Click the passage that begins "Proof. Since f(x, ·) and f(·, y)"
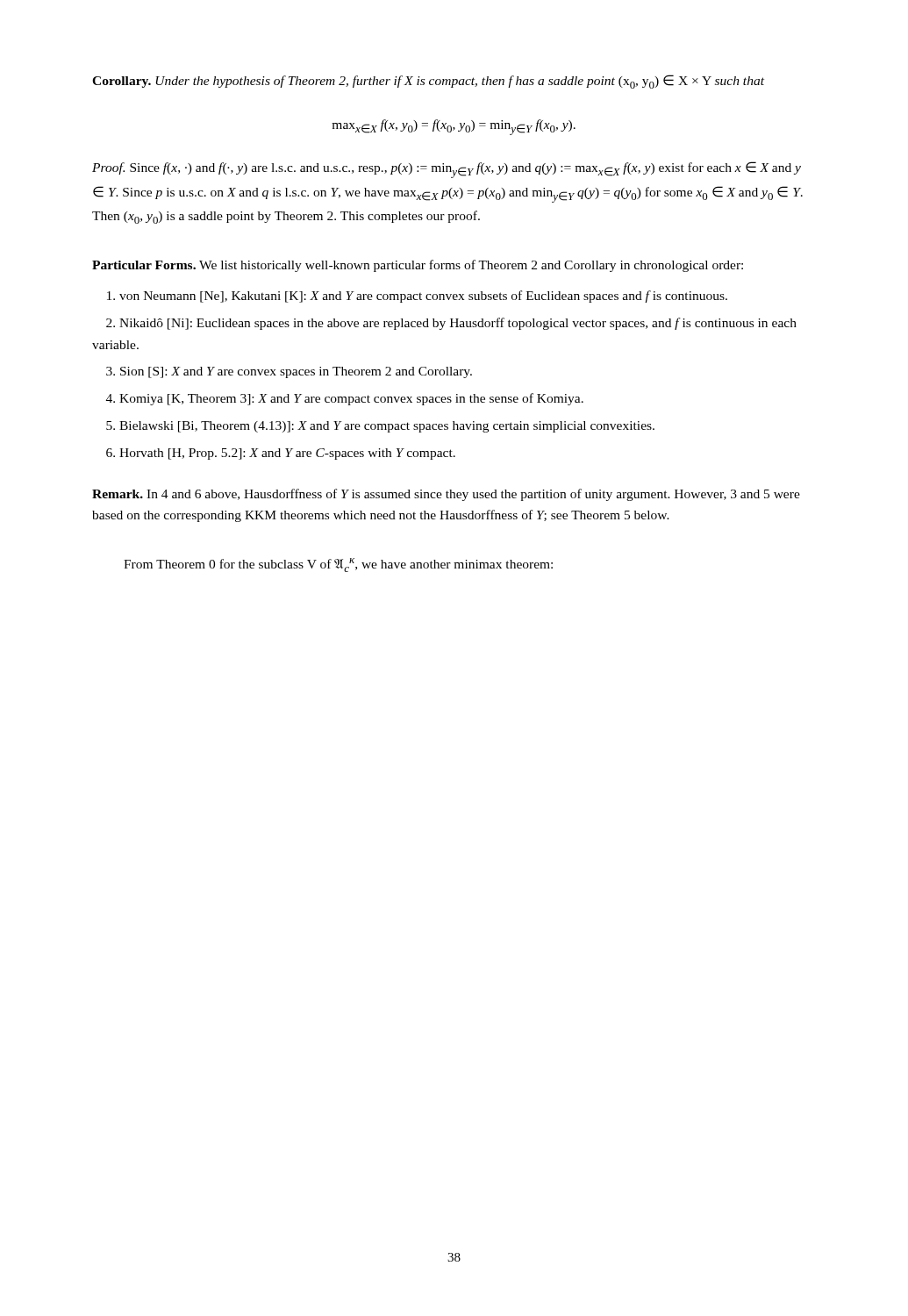908x1316 pixels. [454, 193]
